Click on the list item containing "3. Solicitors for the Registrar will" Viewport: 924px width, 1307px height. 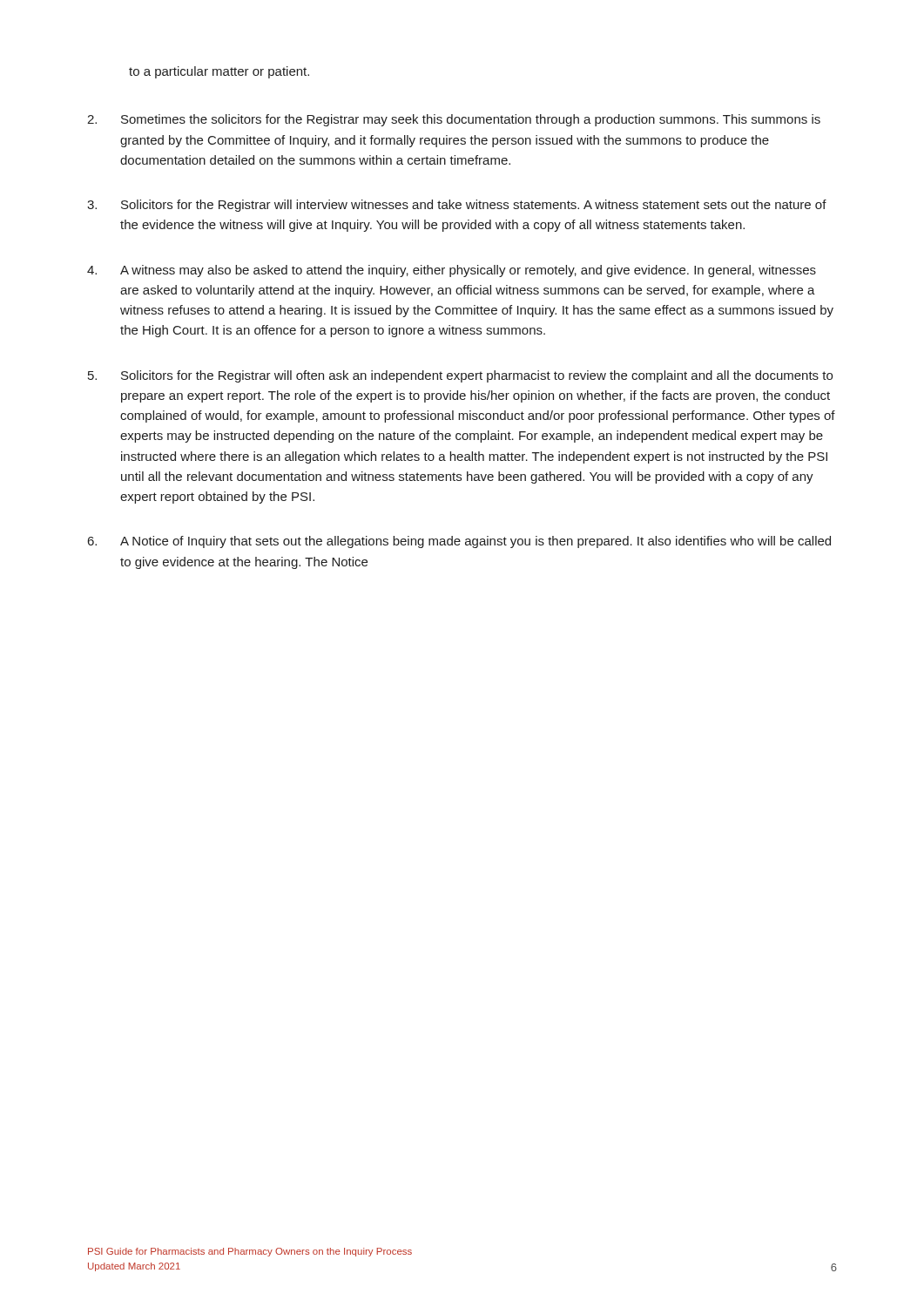pyautogui.click(x=462, y=215)
